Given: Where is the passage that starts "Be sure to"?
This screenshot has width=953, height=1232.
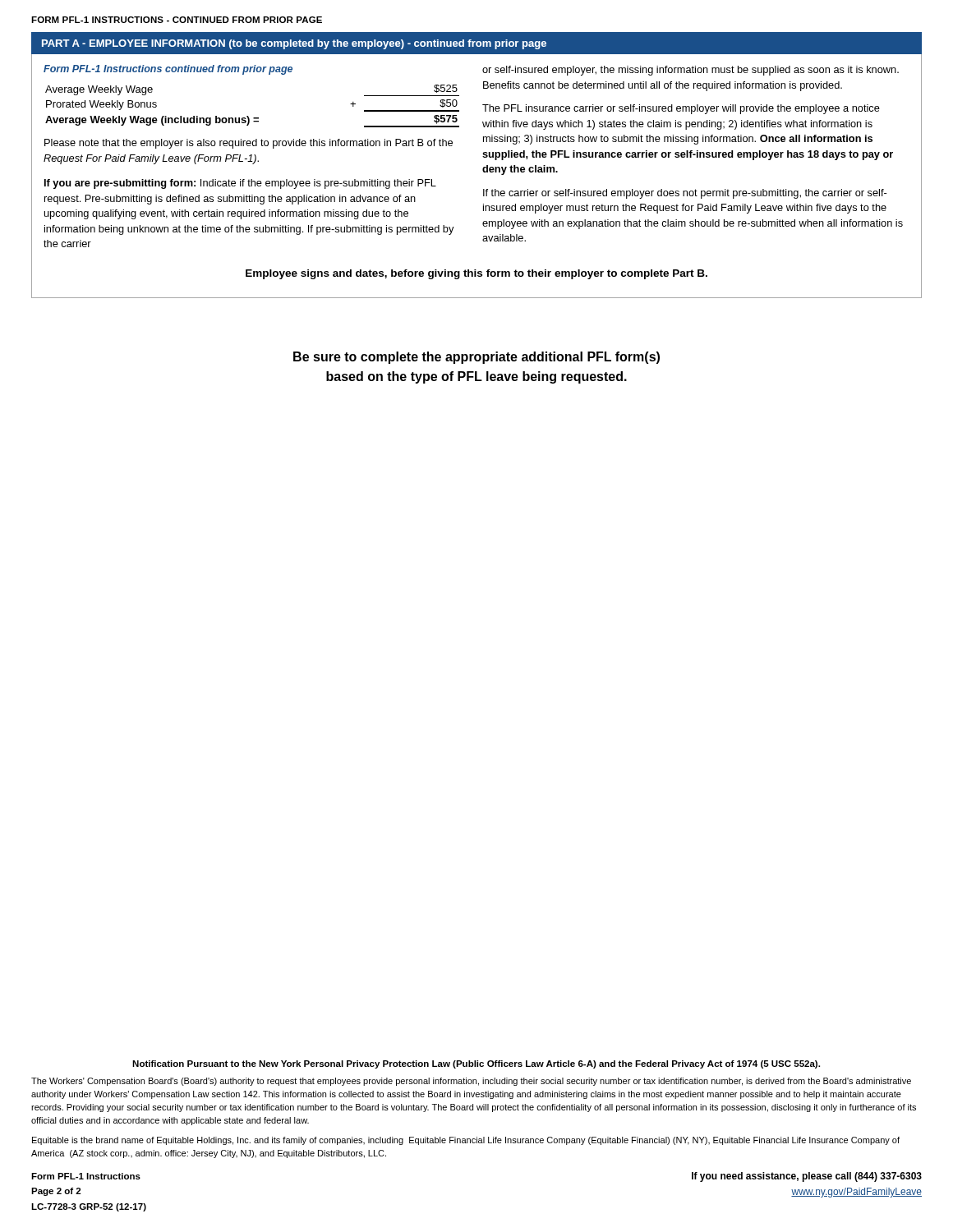Looking at the screenshot, I should pyautogui.click(x=476, y=367).
